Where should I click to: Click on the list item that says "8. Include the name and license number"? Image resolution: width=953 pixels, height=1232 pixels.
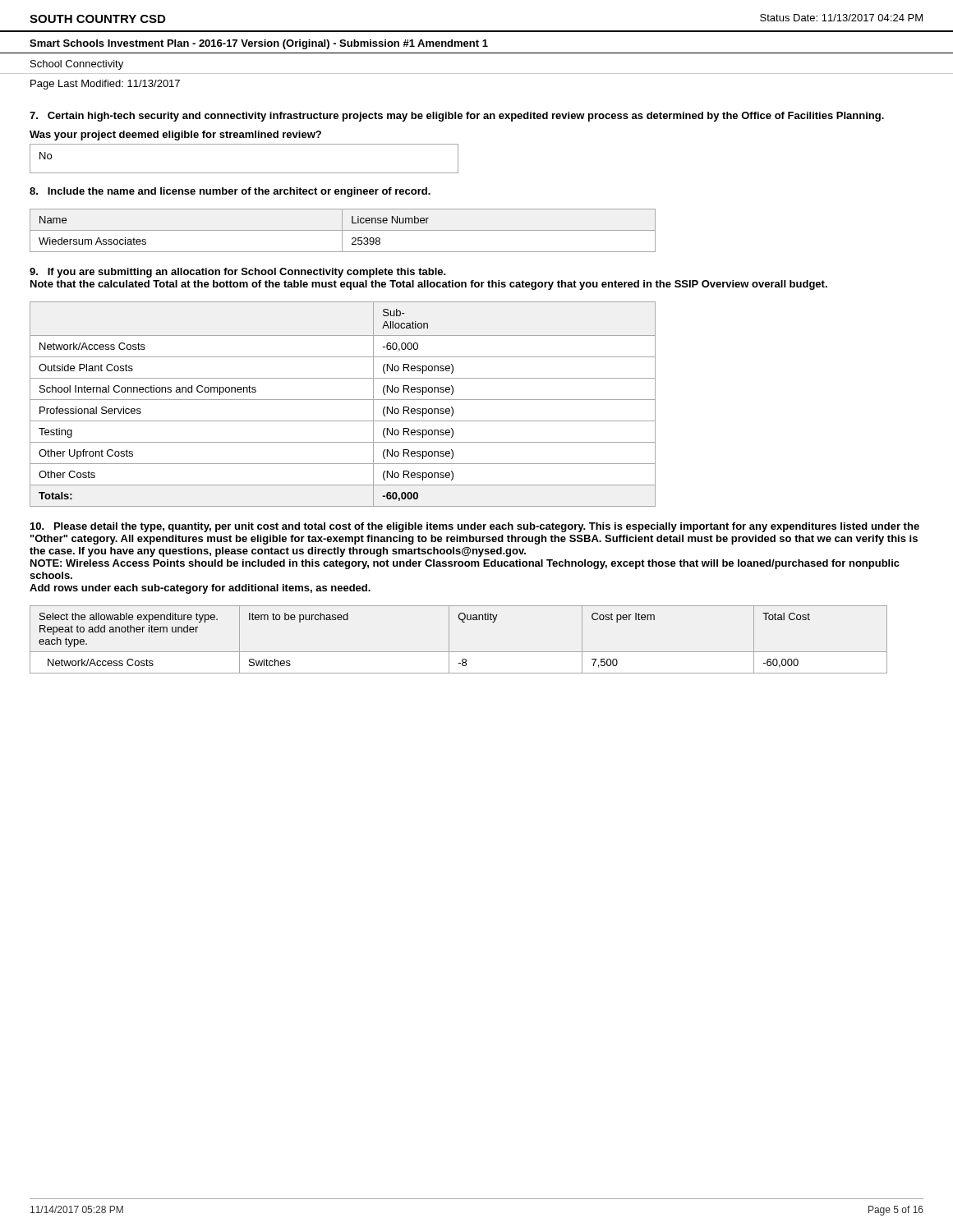pos(230,191)
